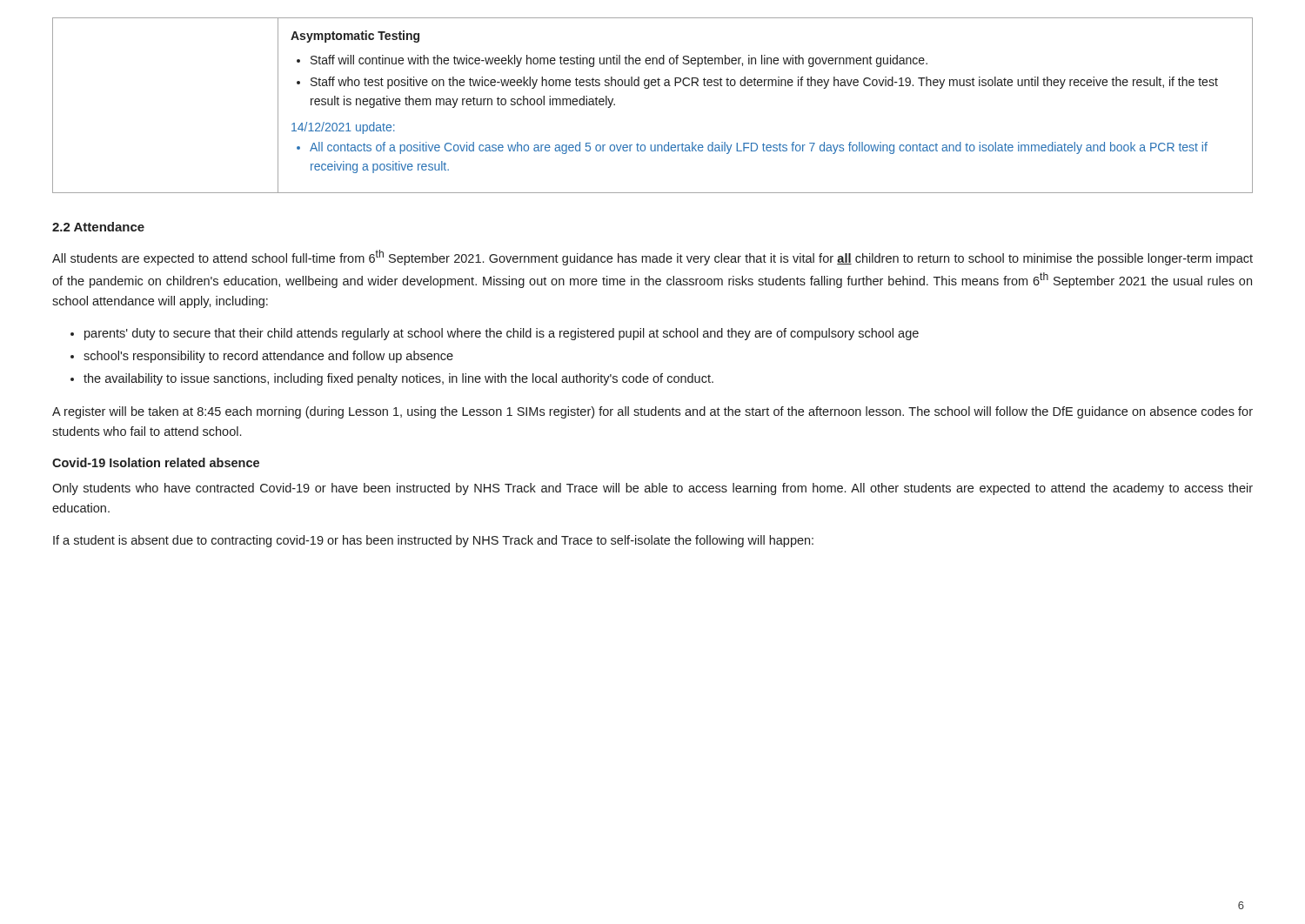The height and width of the screenshot is (924, 1305).
Task: Find "2.2 Attendance" on this page
Action: tap(98, 226)
